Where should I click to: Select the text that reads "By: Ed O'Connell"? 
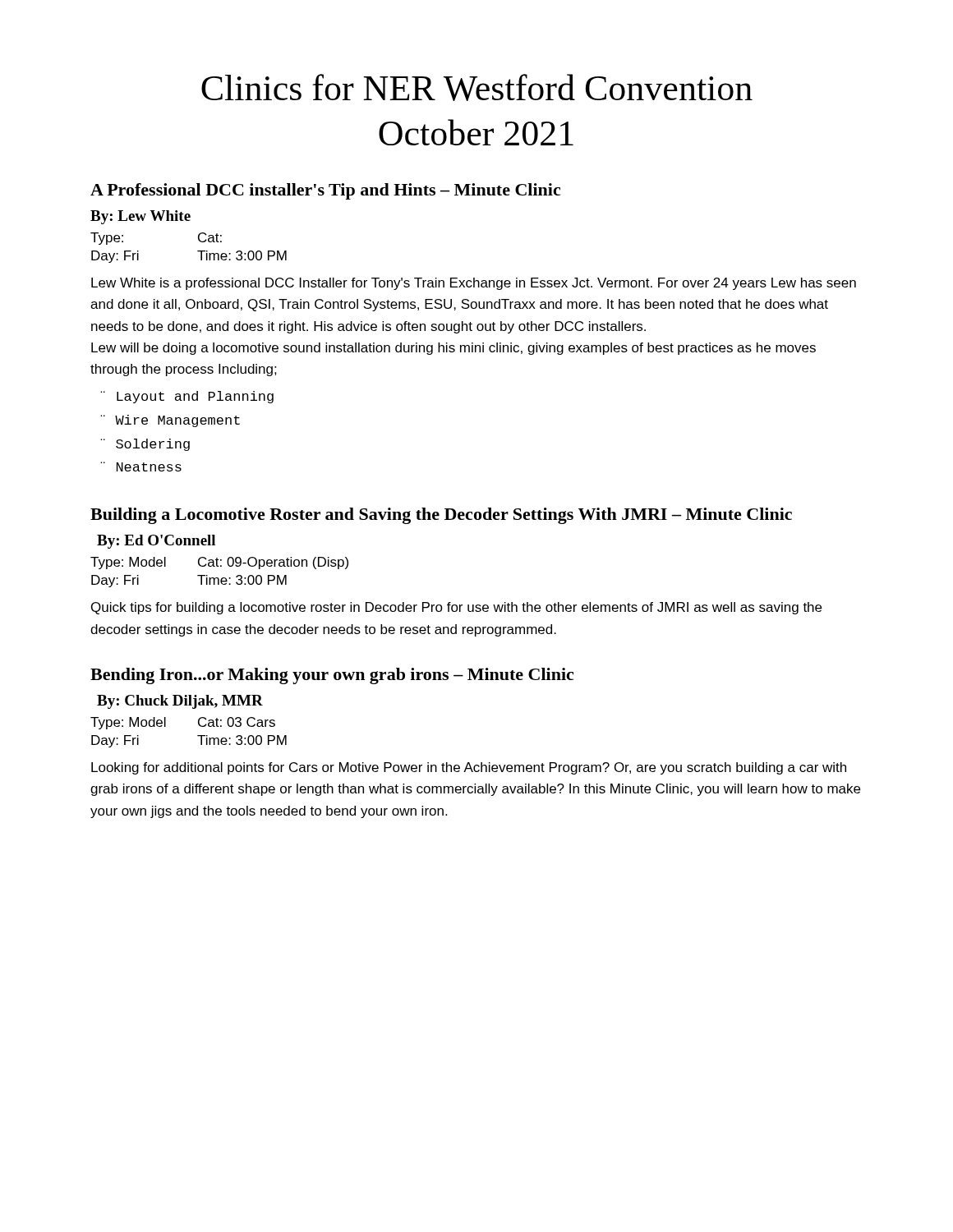pyautogui.click(x=156, y=540)
